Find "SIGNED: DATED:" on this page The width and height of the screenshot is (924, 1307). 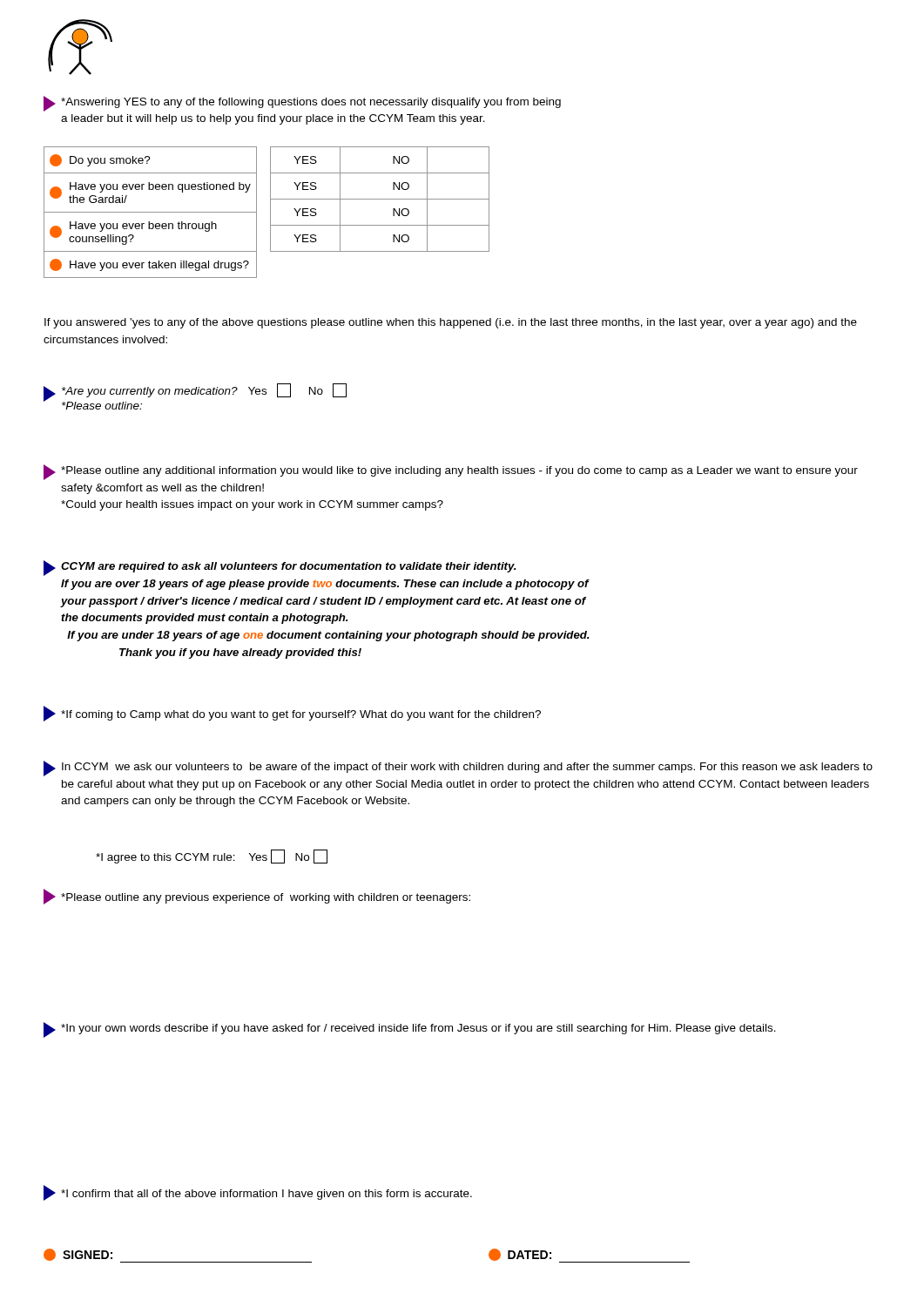point(80,1255)
